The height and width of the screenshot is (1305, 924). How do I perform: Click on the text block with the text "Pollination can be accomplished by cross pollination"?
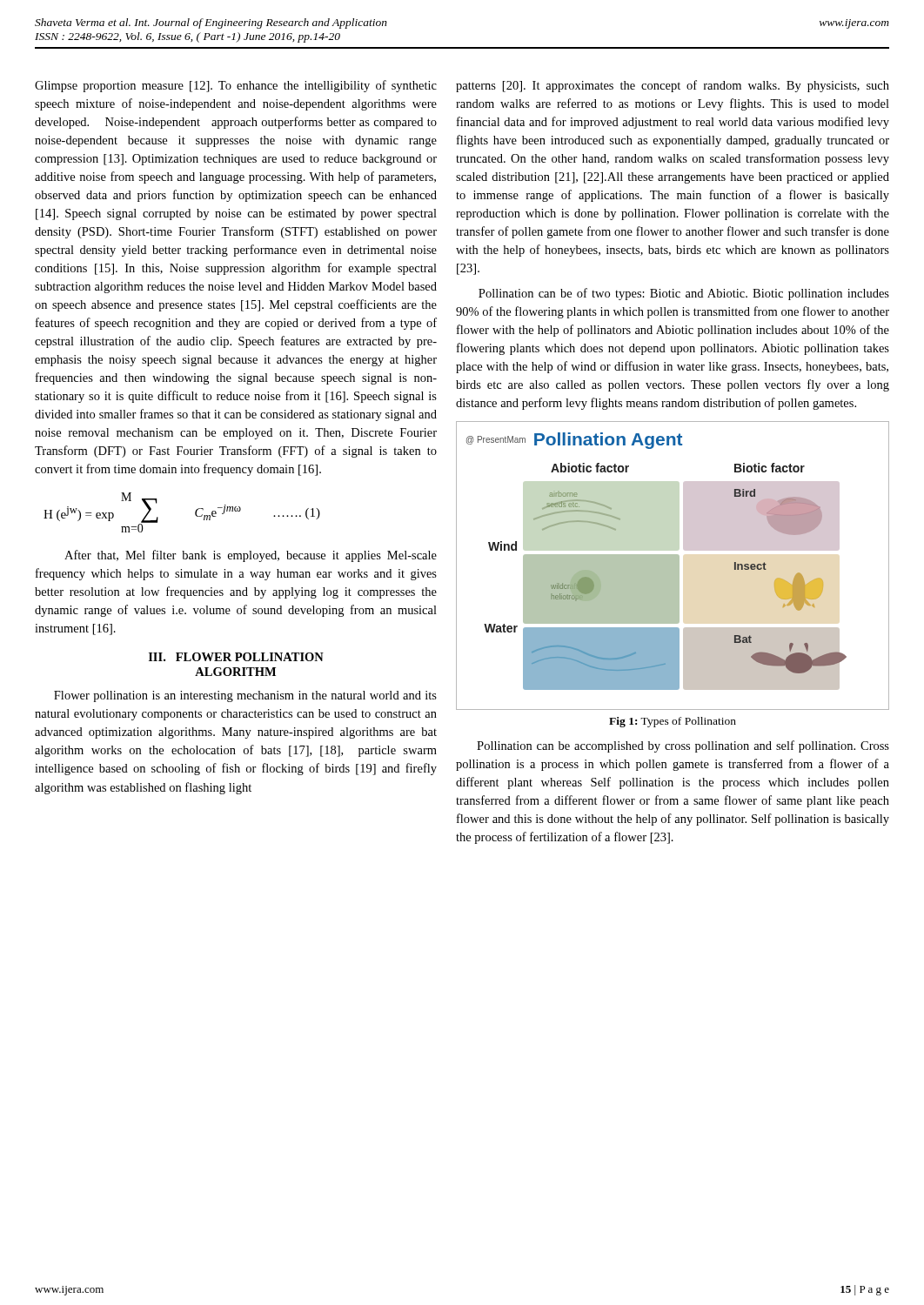click(673, 792)
